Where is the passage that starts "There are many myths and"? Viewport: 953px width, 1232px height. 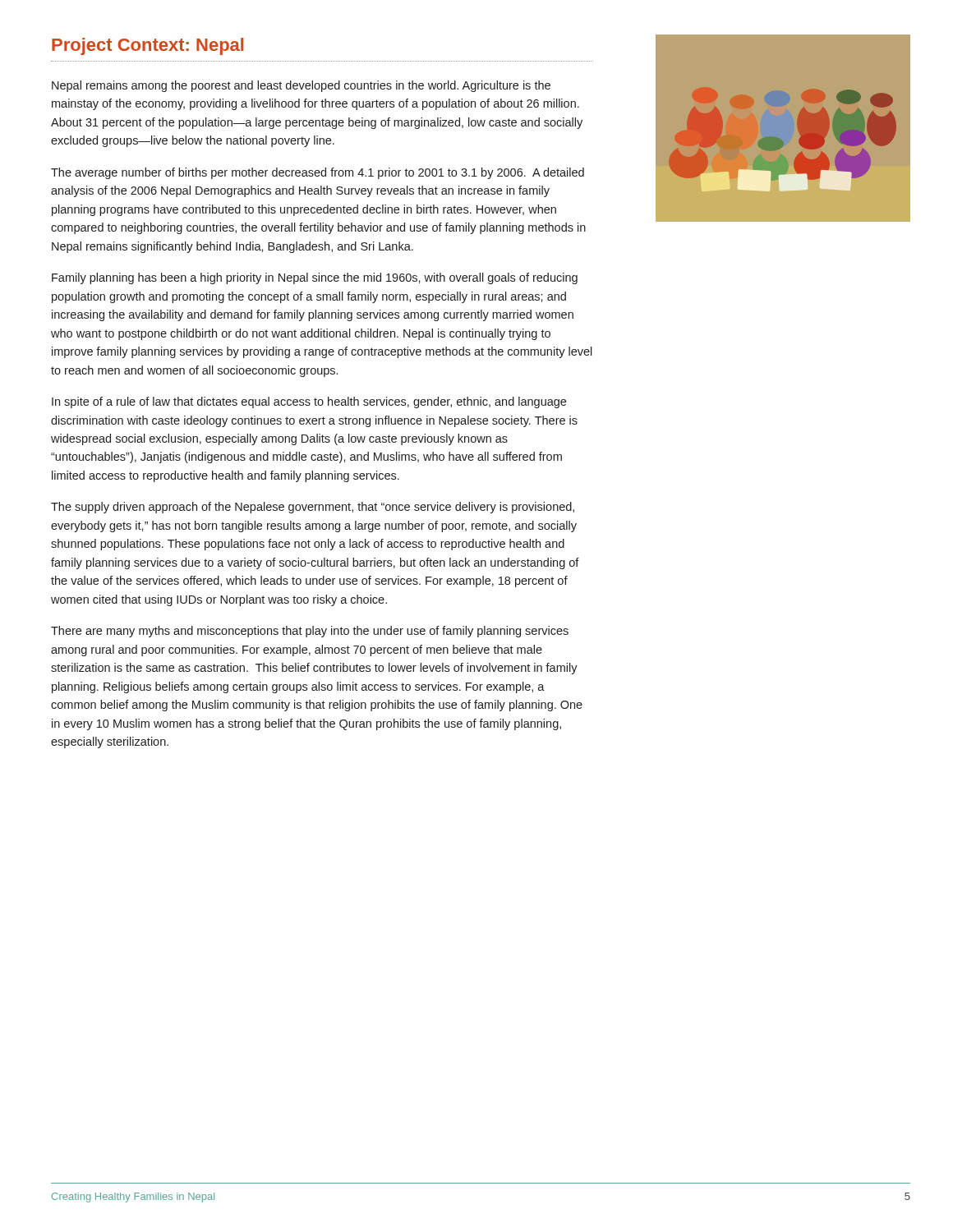coord(317,686)
